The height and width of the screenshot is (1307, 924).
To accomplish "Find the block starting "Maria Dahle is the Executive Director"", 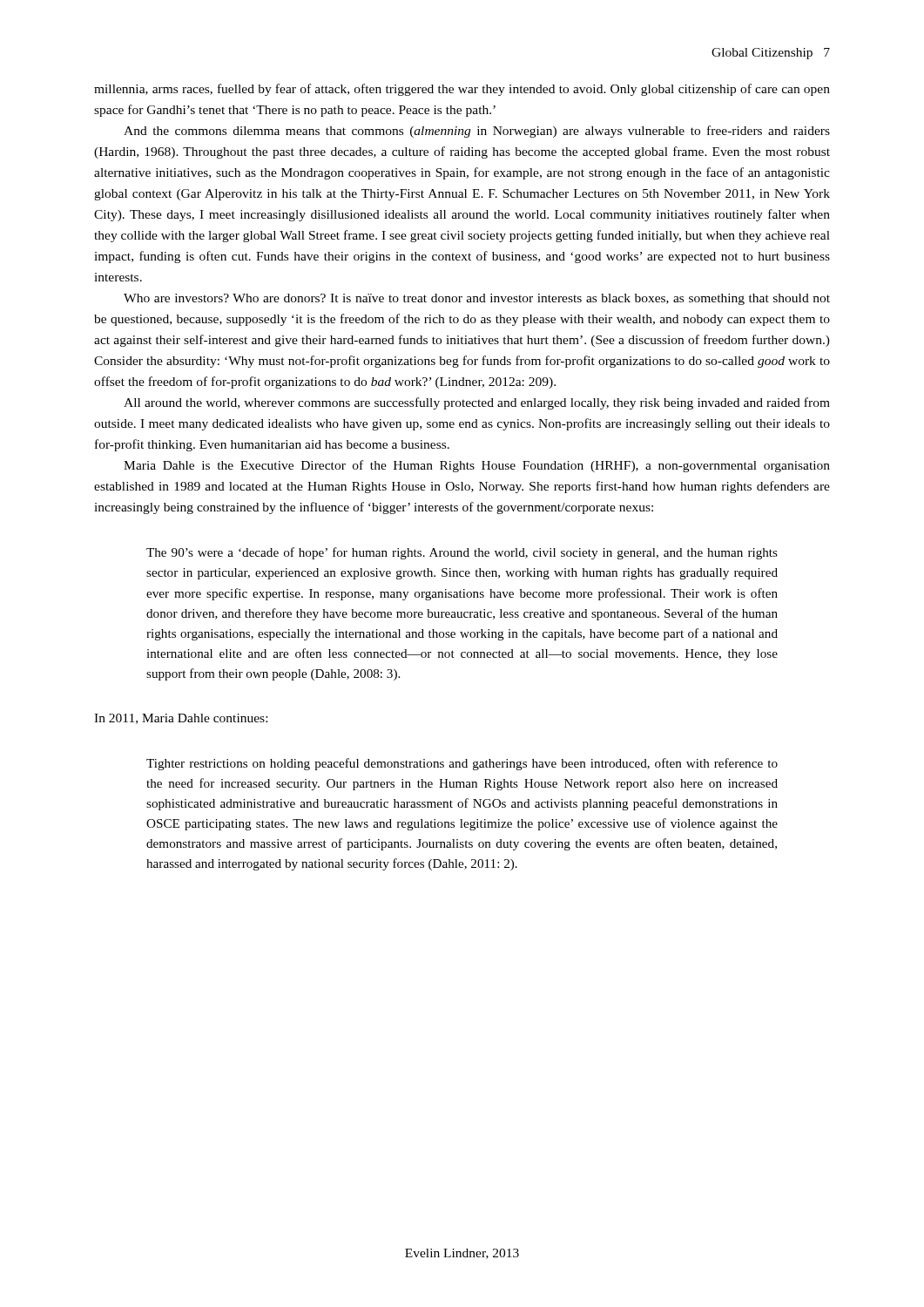I will 462,486.
